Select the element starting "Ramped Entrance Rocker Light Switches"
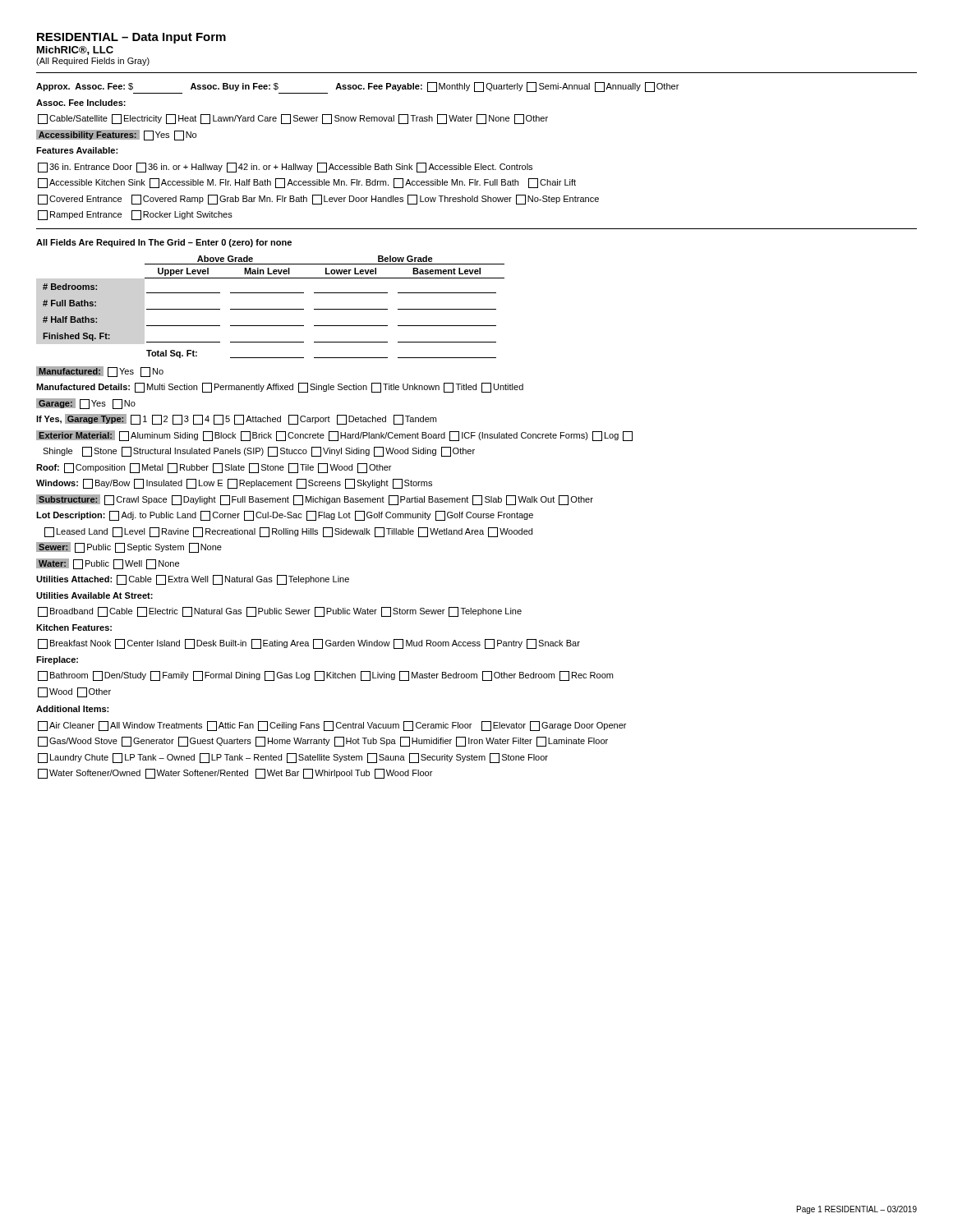The height and width of the screenshot is (1232, 953). (135, 215)
